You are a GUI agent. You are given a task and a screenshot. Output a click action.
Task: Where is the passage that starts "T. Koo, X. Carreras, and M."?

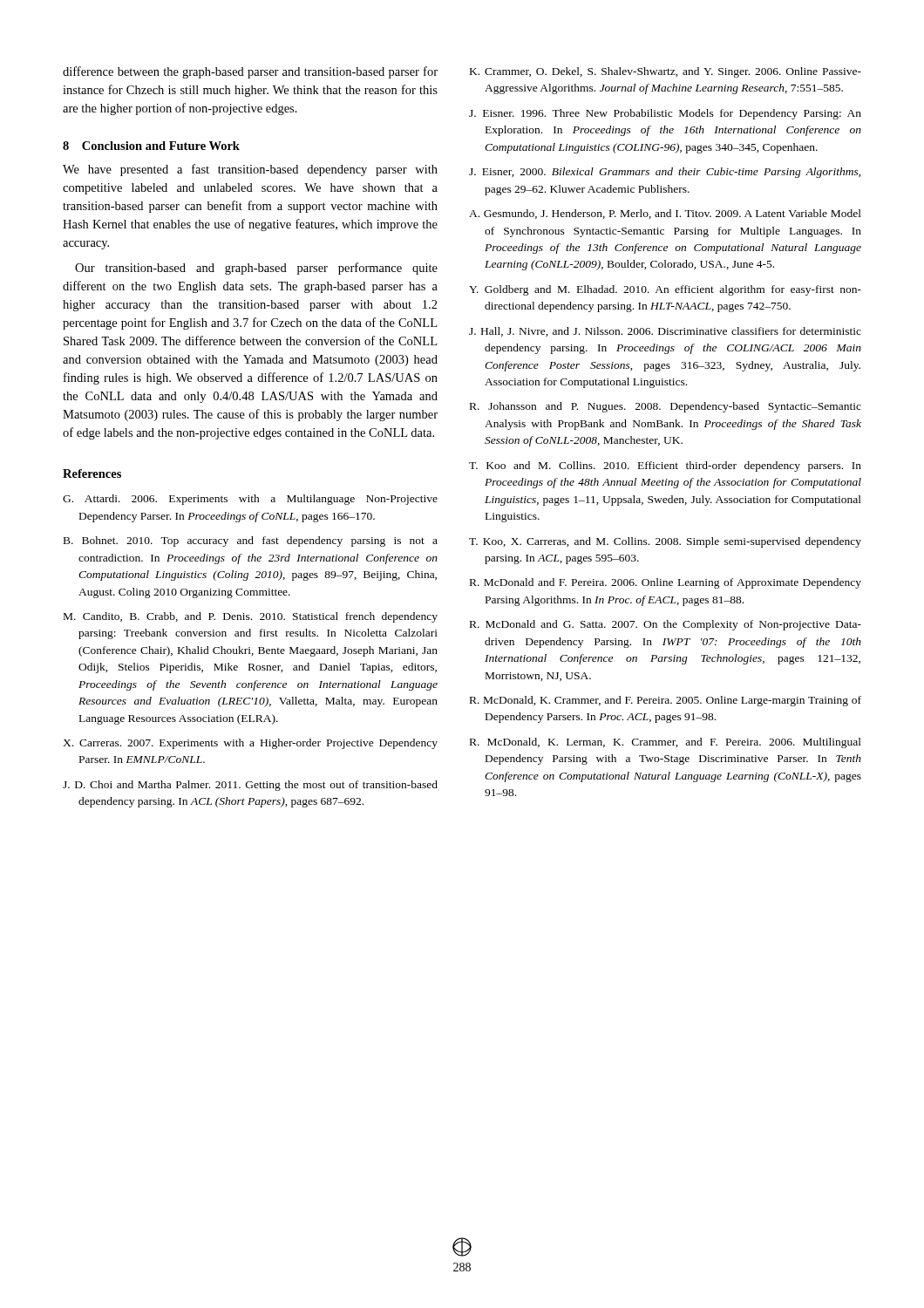pyautogui.click(x=665, y=549)
